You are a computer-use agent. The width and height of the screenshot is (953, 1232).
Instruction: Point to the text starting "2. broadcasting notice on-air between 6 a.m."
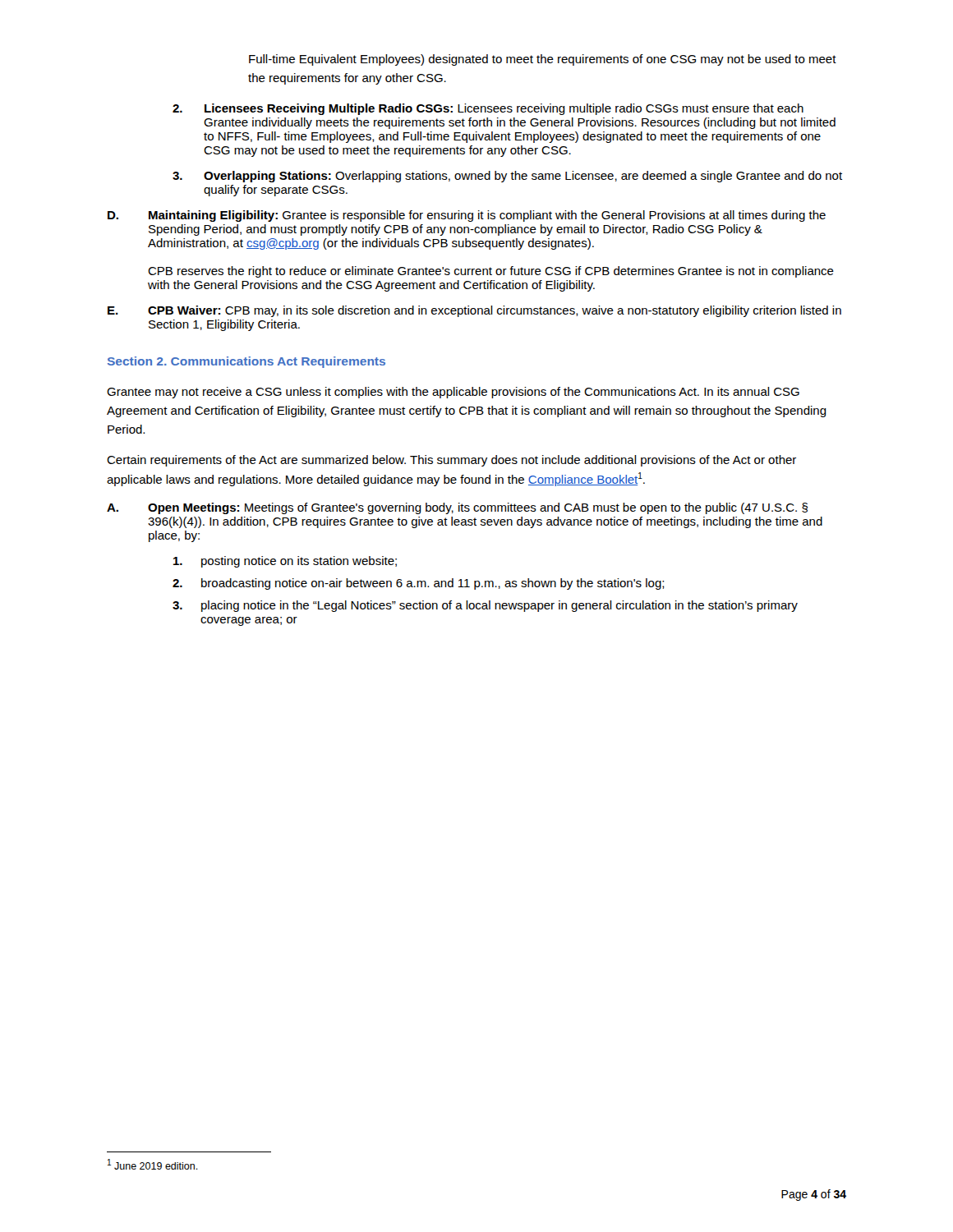509,583
